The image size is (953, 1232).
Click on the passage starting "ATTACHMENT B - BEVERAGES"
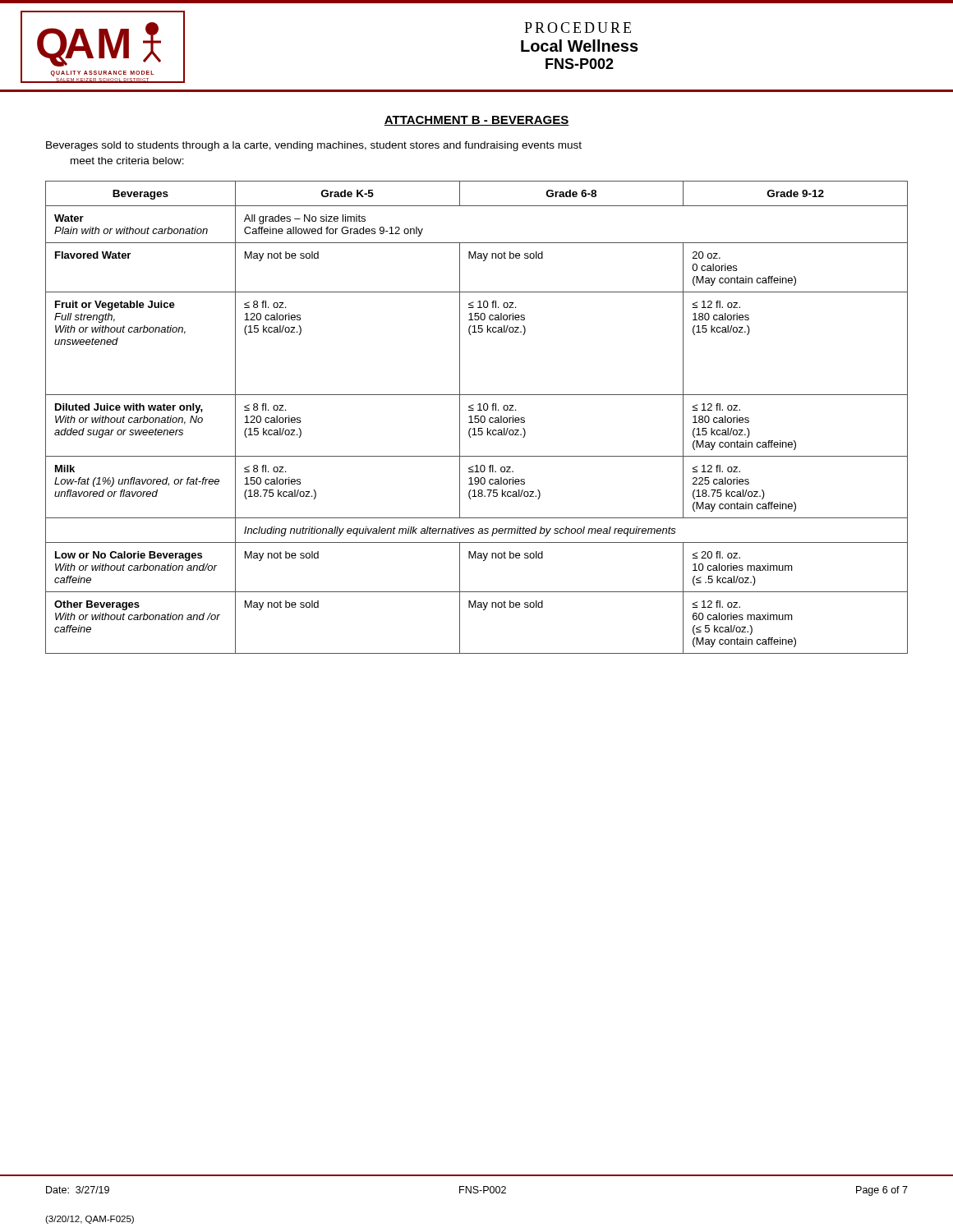476,120
